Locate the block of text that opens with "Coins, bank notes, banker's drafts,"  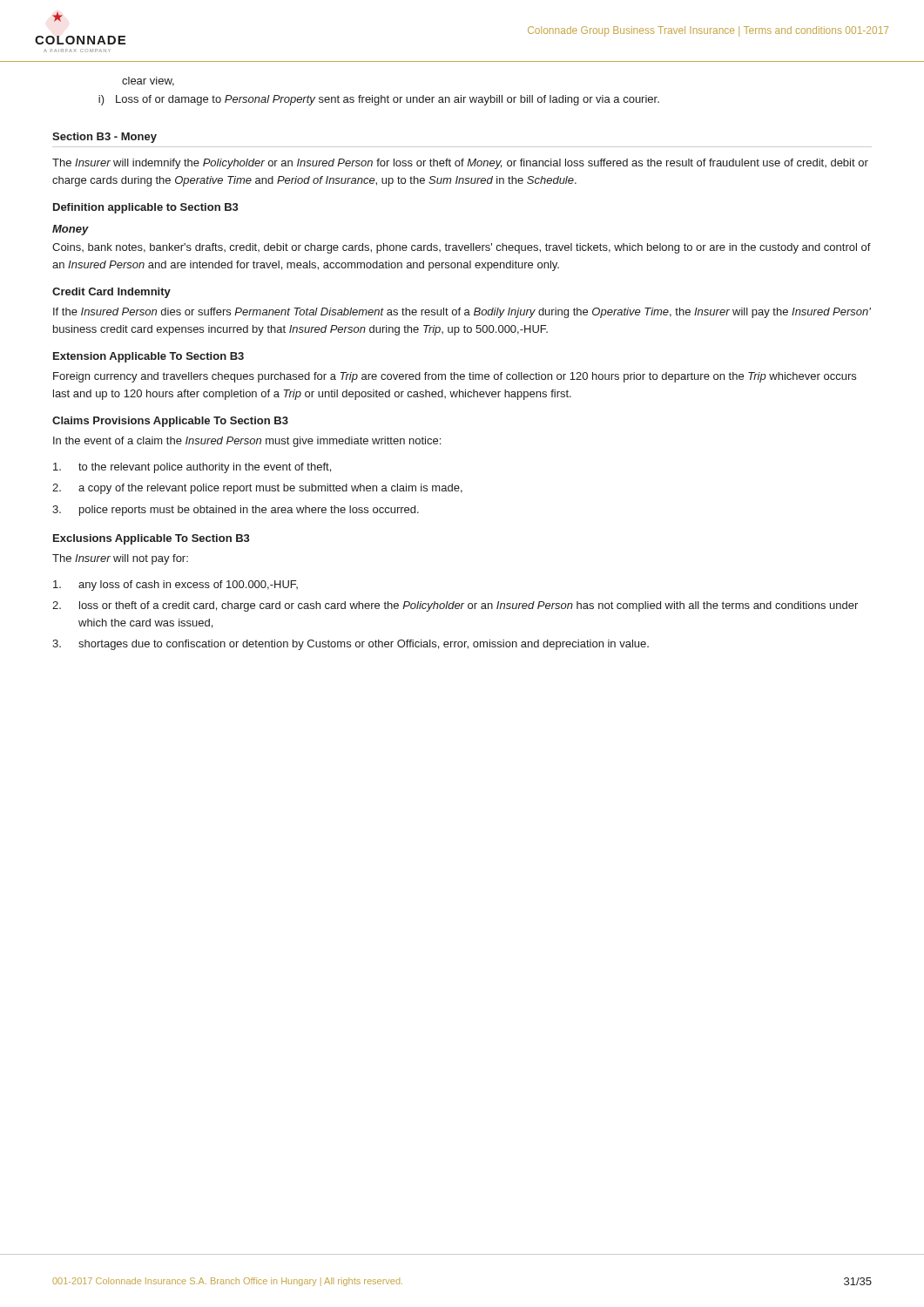(461, 256)
